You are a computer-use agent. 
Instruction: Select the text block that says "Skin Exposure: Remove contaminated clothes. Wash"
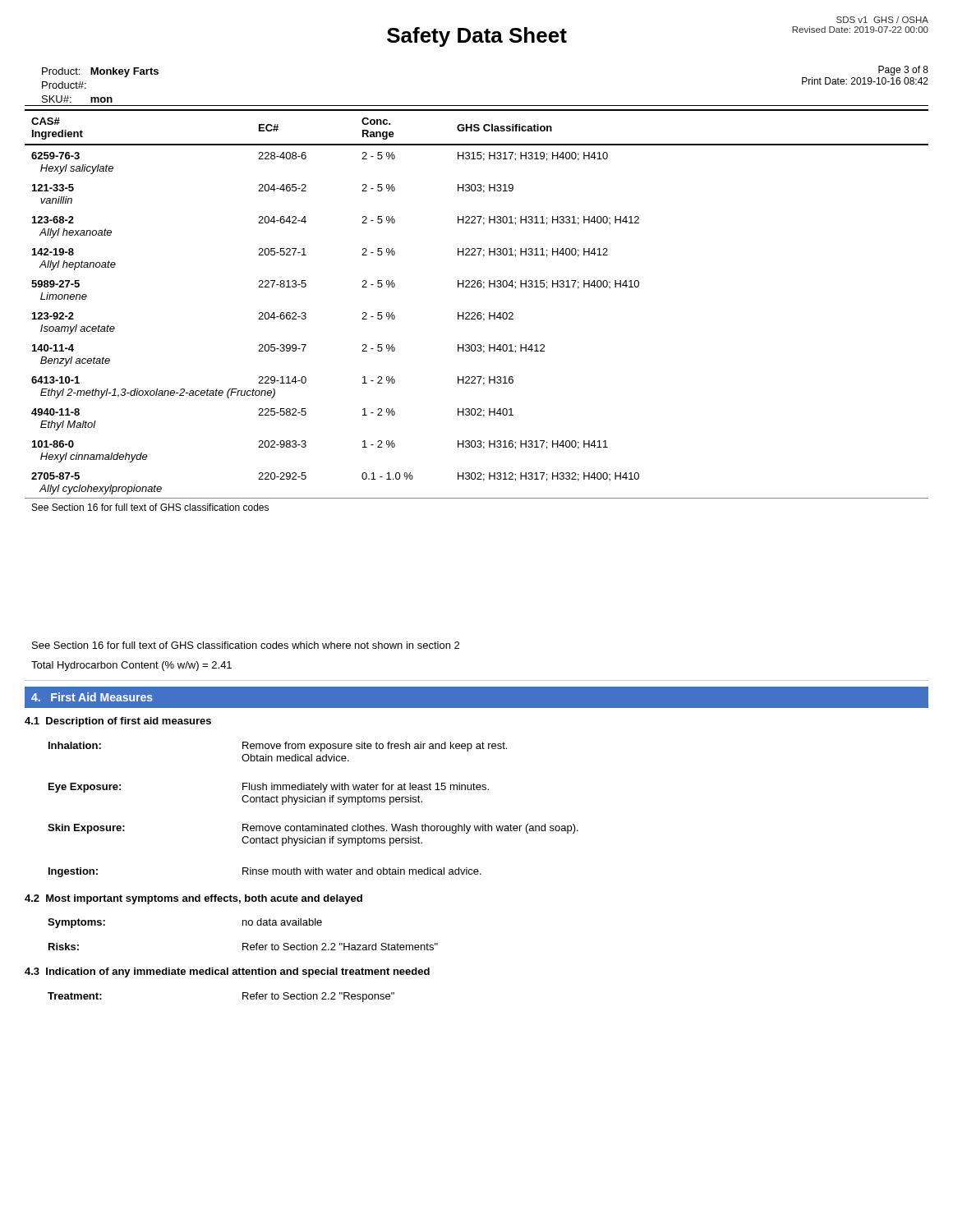point(476,834)
